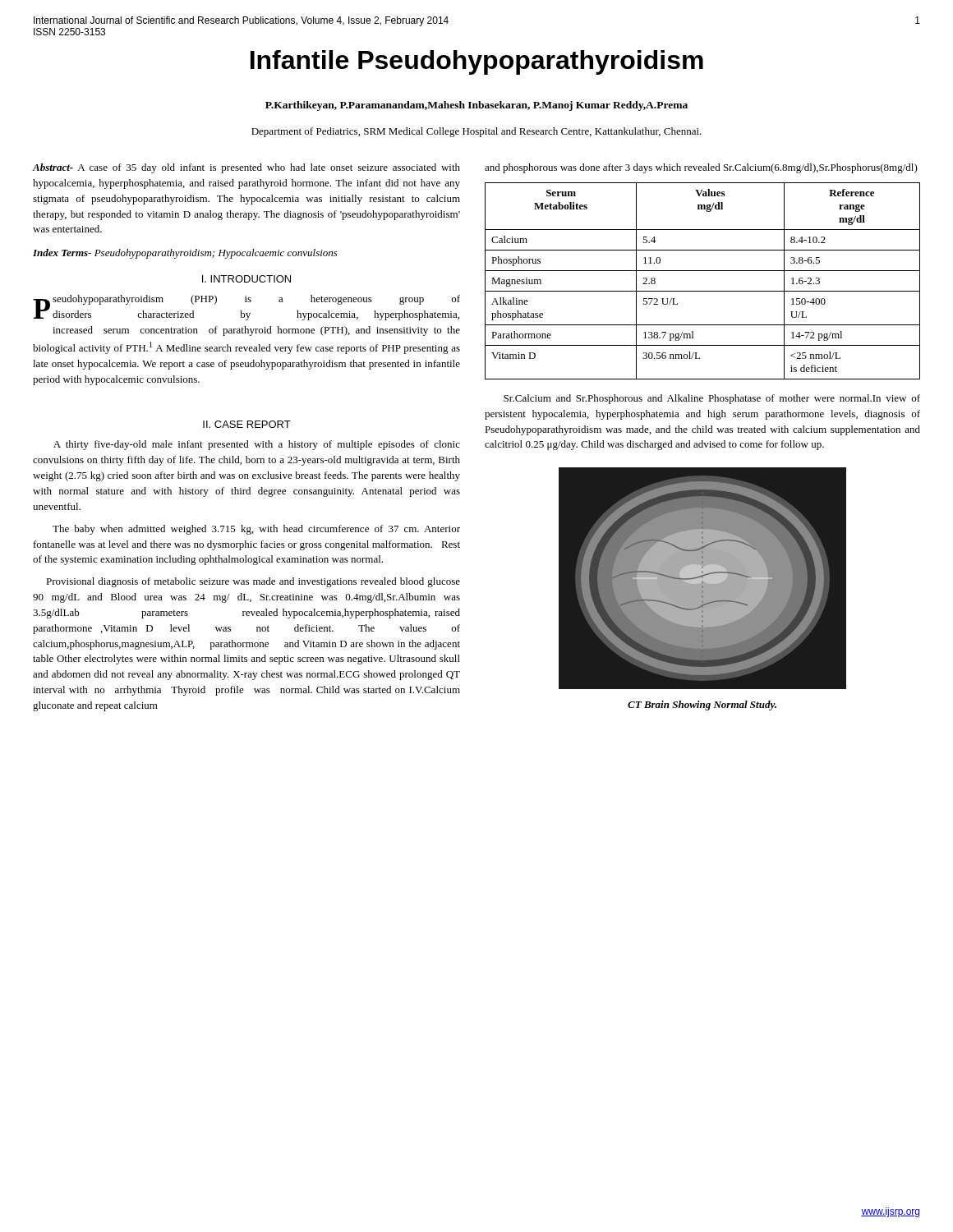Find the text block that reads "Abstract- A case of 35 day old"
The width and height of the screenshot is (953, 1232).
coord(246,199)
